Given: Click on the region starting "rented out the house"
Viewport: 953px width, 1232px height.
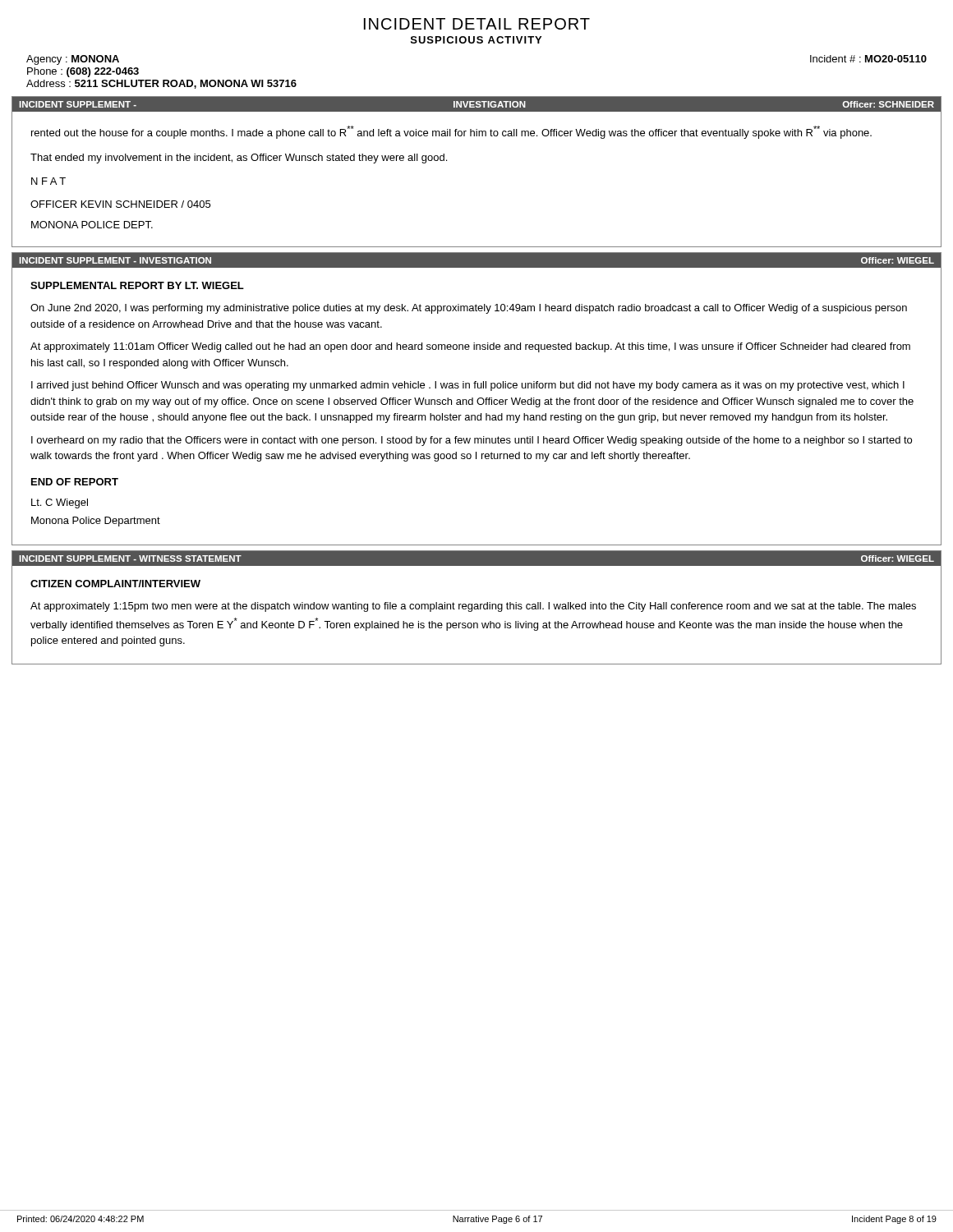Looking at the screenshot, I should [x=451, y=132].
